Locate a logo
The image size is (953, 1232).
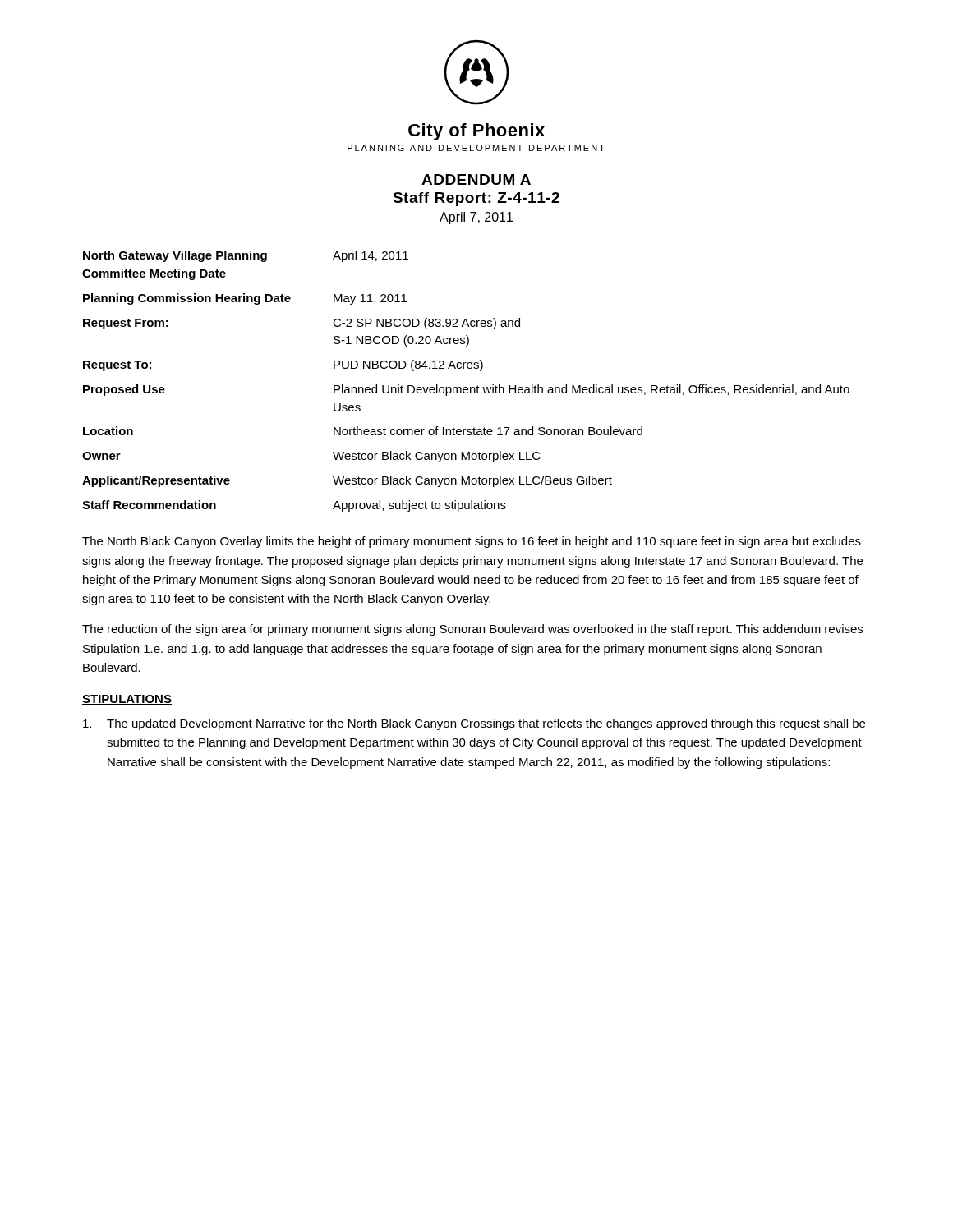(x=476, y=72)
